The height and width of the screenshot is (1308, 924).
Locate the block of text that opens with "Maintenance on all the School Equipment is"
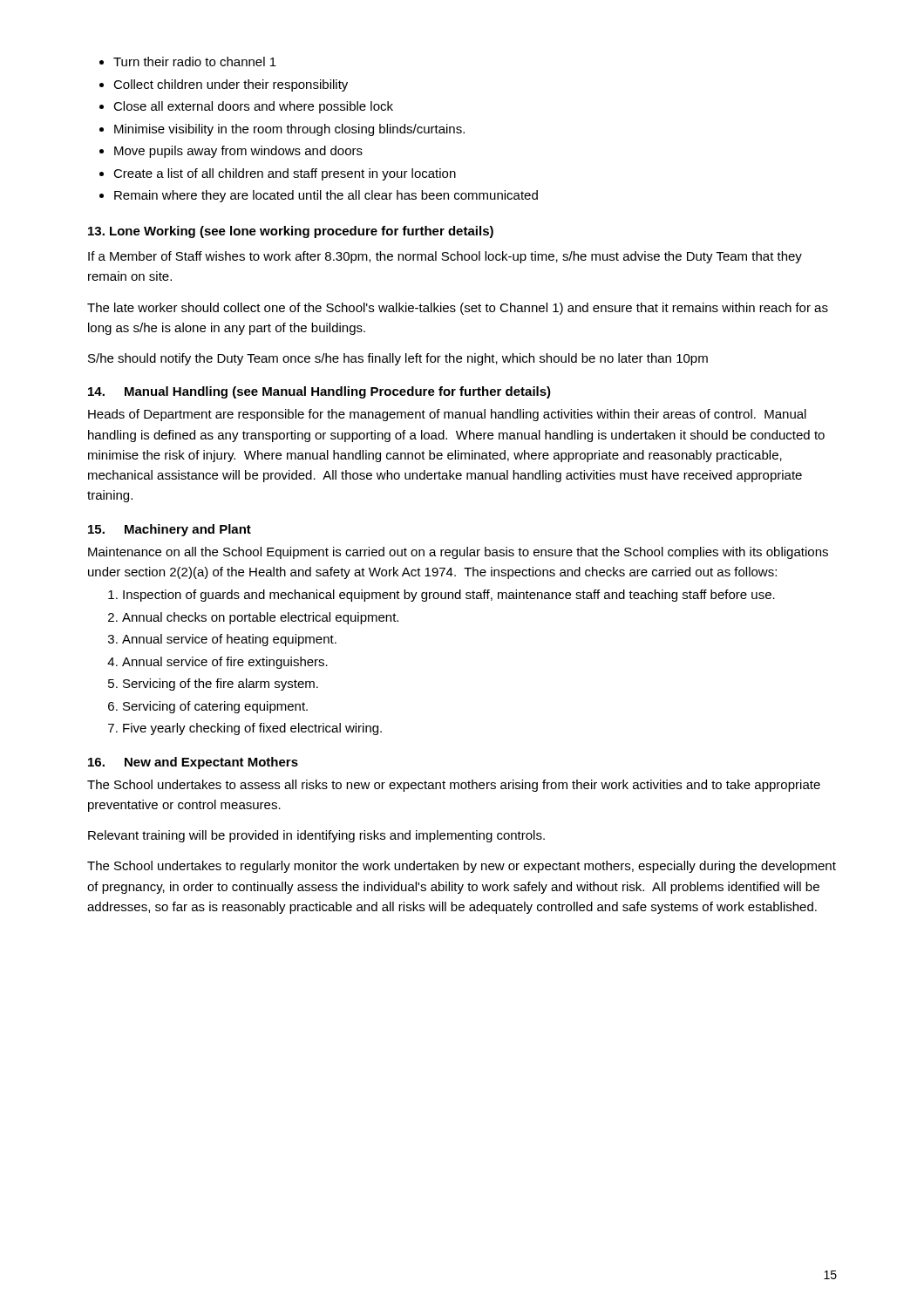coord(458,561)
